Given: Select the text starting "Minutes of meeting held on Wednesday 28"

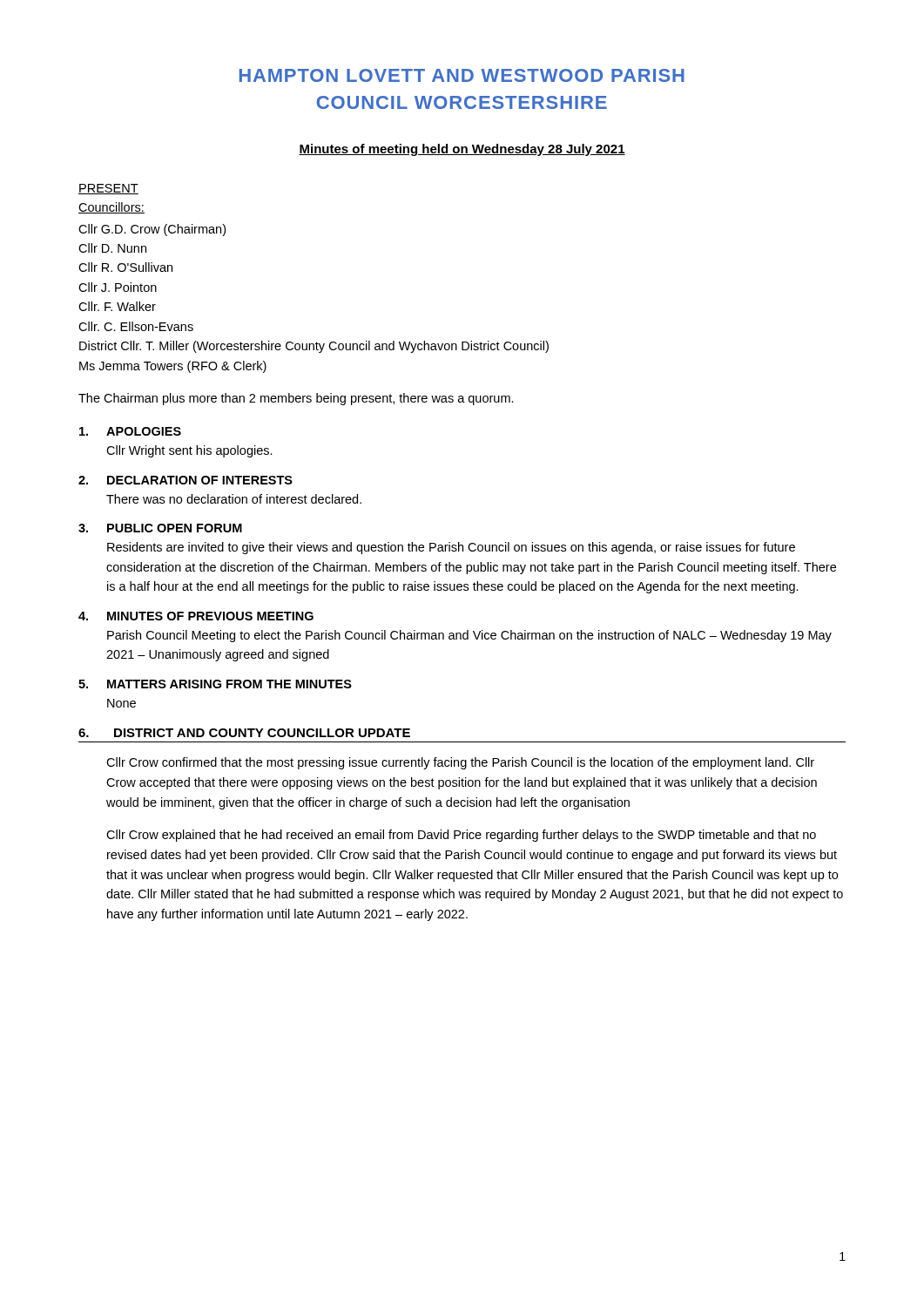Looking at the screenshot, I should pyautogui.click(x=462, y=148).
